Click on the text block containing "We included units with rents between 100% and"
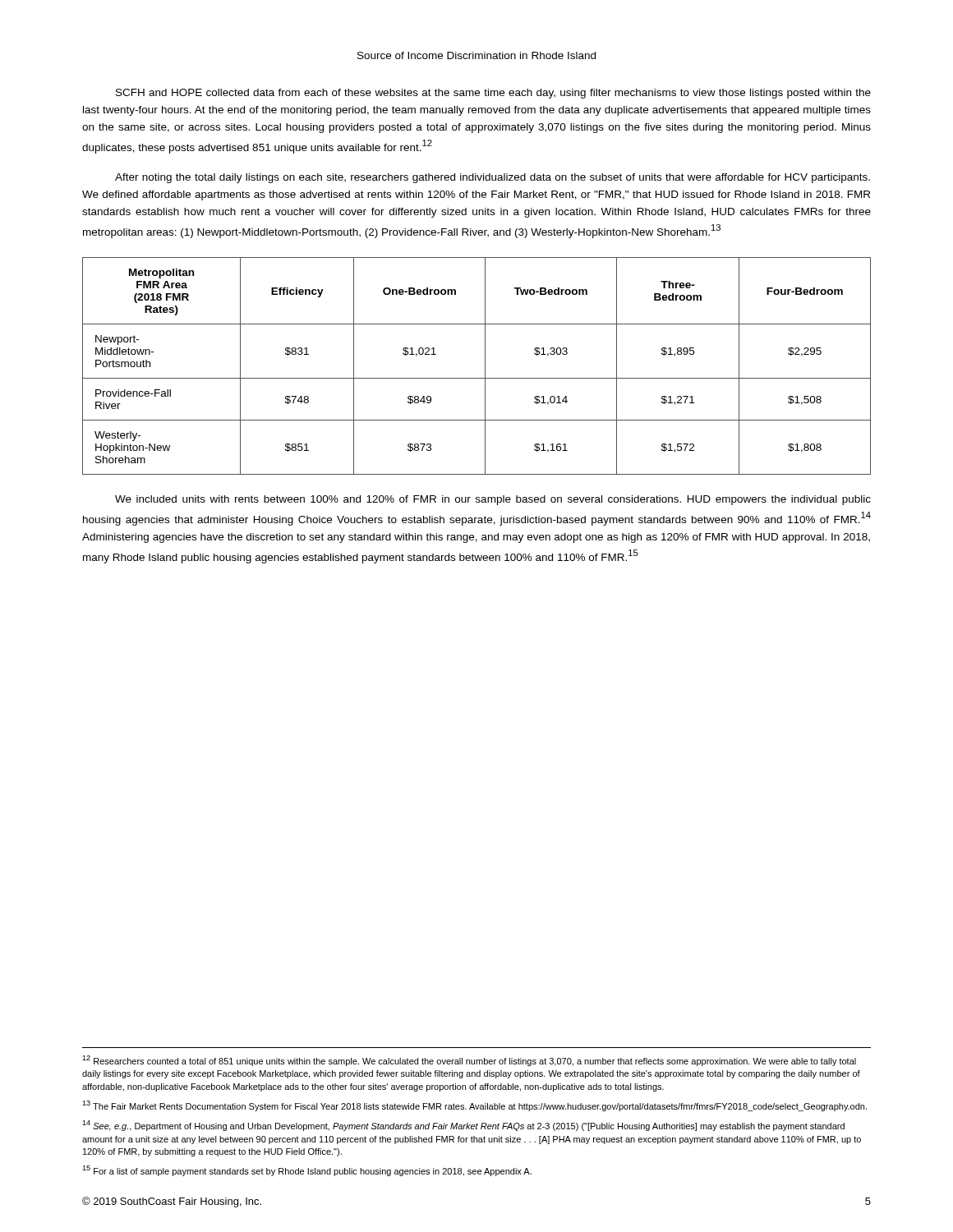Image resolution: width=953 pixels, height=1232 pixels. click(x=476, y=529)
